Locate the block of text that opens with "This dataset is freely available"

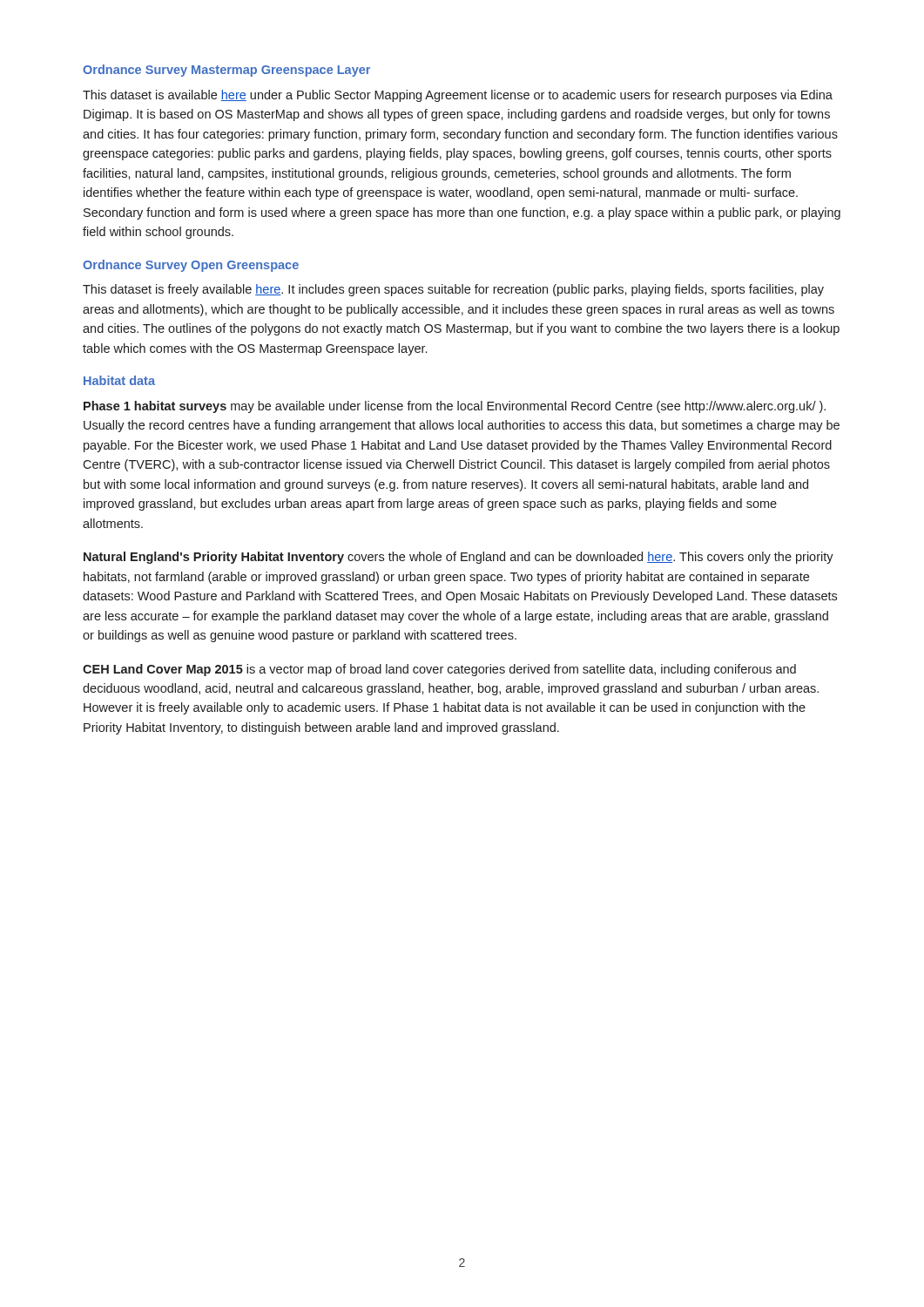[461, 319]
